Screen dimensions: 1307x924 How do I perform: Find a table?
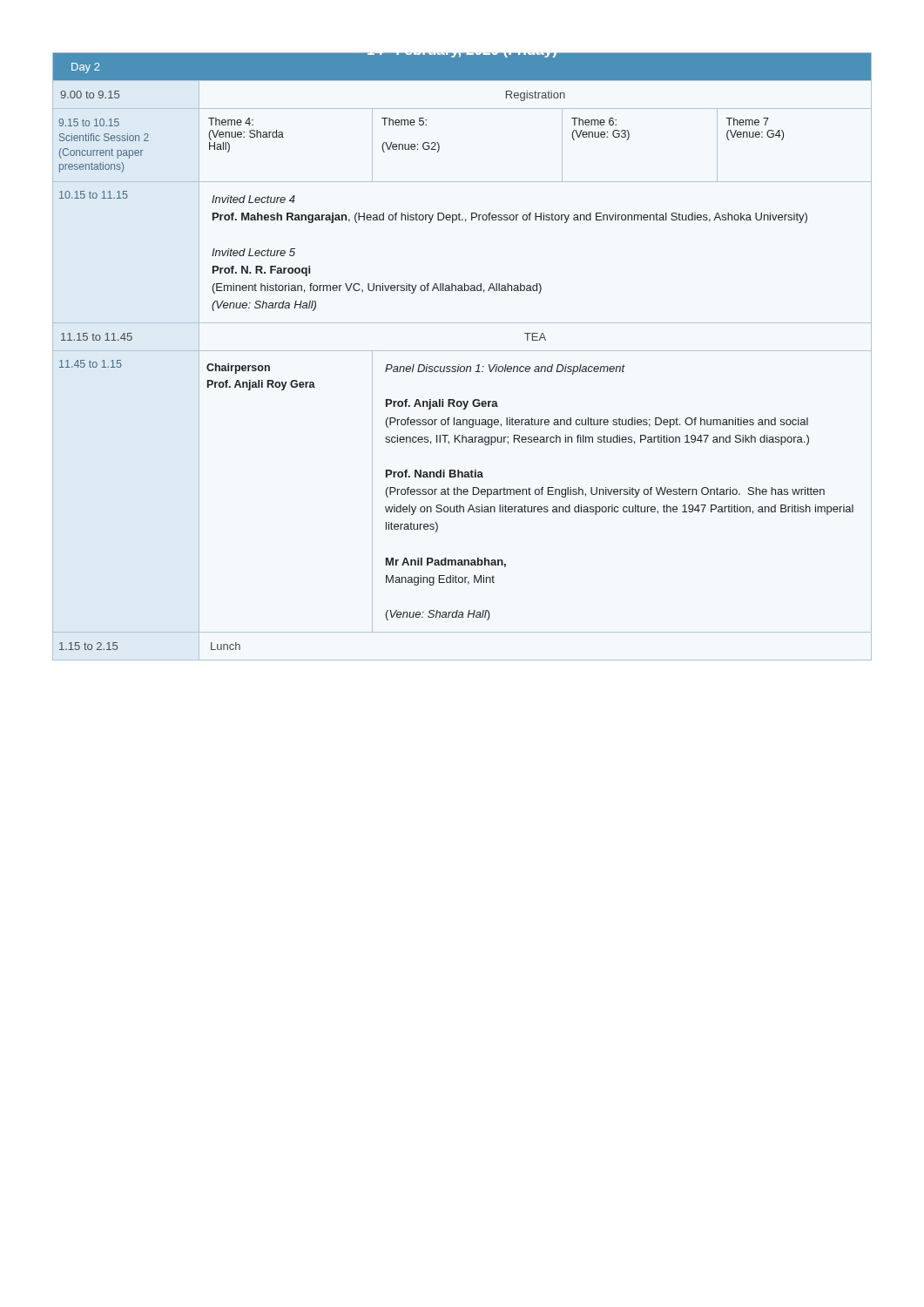(x=462, y=356)
